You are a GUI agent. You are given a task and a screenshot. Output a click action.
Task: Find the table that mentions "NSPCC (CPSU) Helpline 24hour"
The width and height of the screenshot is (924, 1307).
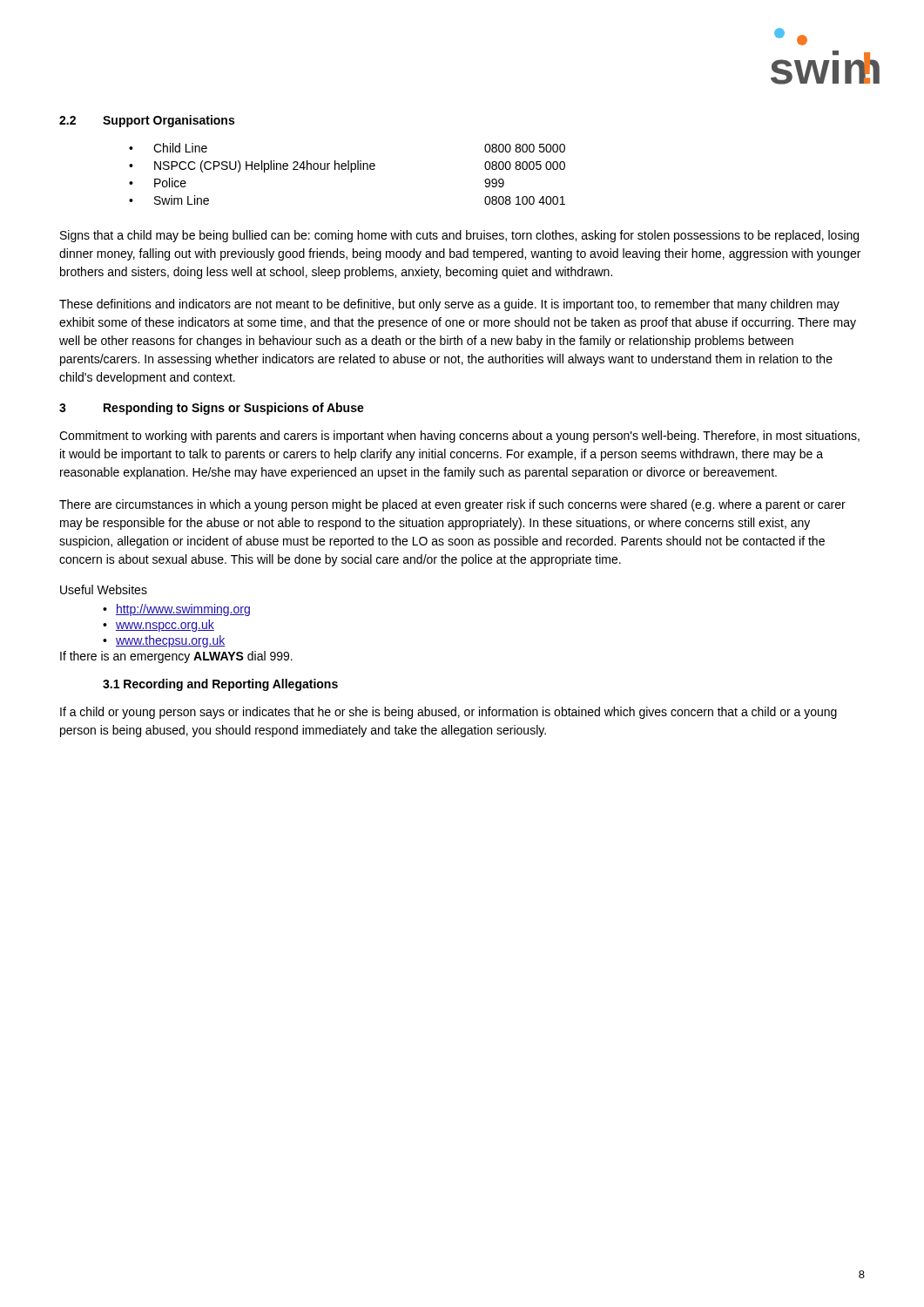tap(462, 174)
